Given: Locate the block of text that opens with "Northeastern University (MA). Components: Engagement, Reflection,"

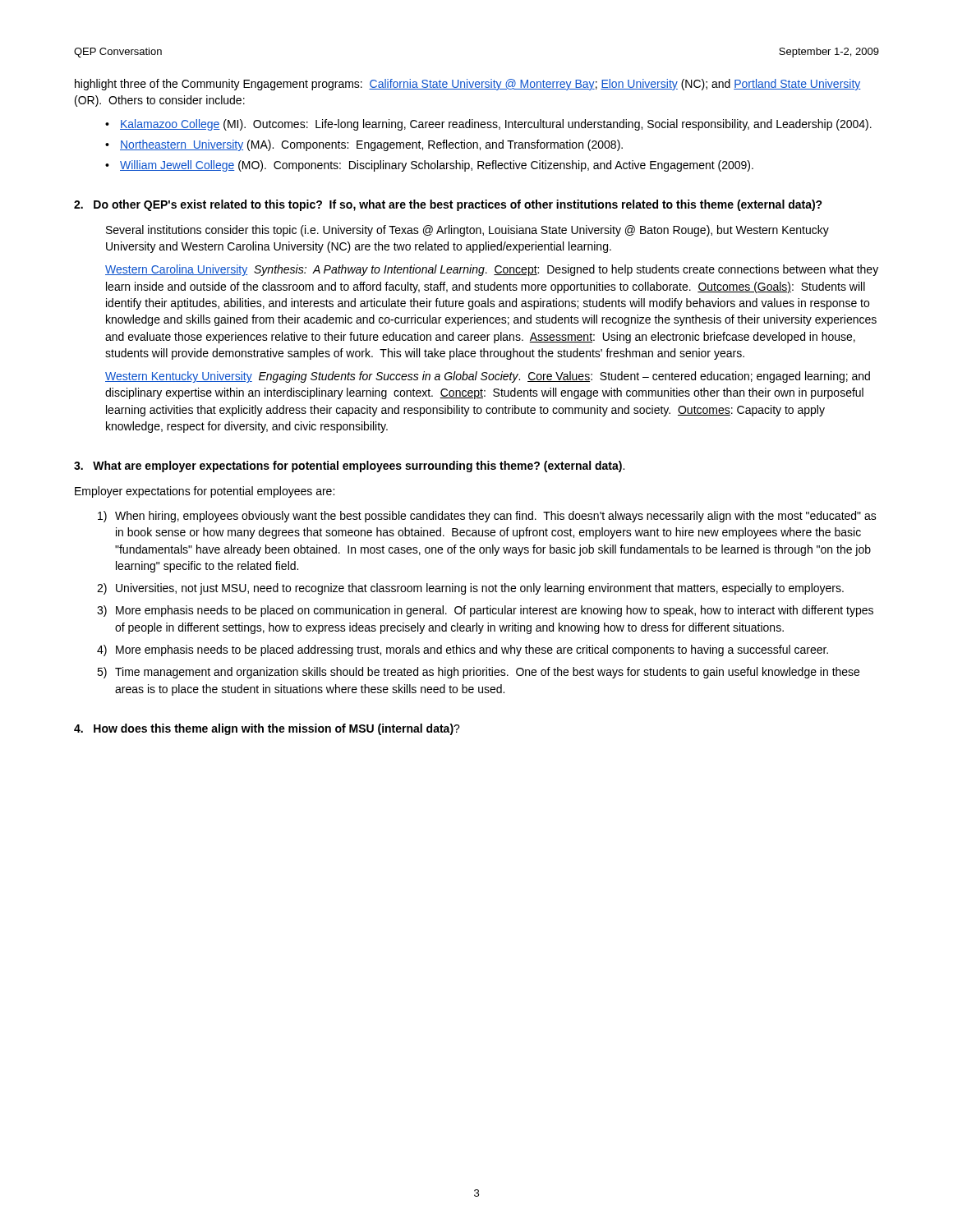Looking at the screenshot, I should (372, 144).
